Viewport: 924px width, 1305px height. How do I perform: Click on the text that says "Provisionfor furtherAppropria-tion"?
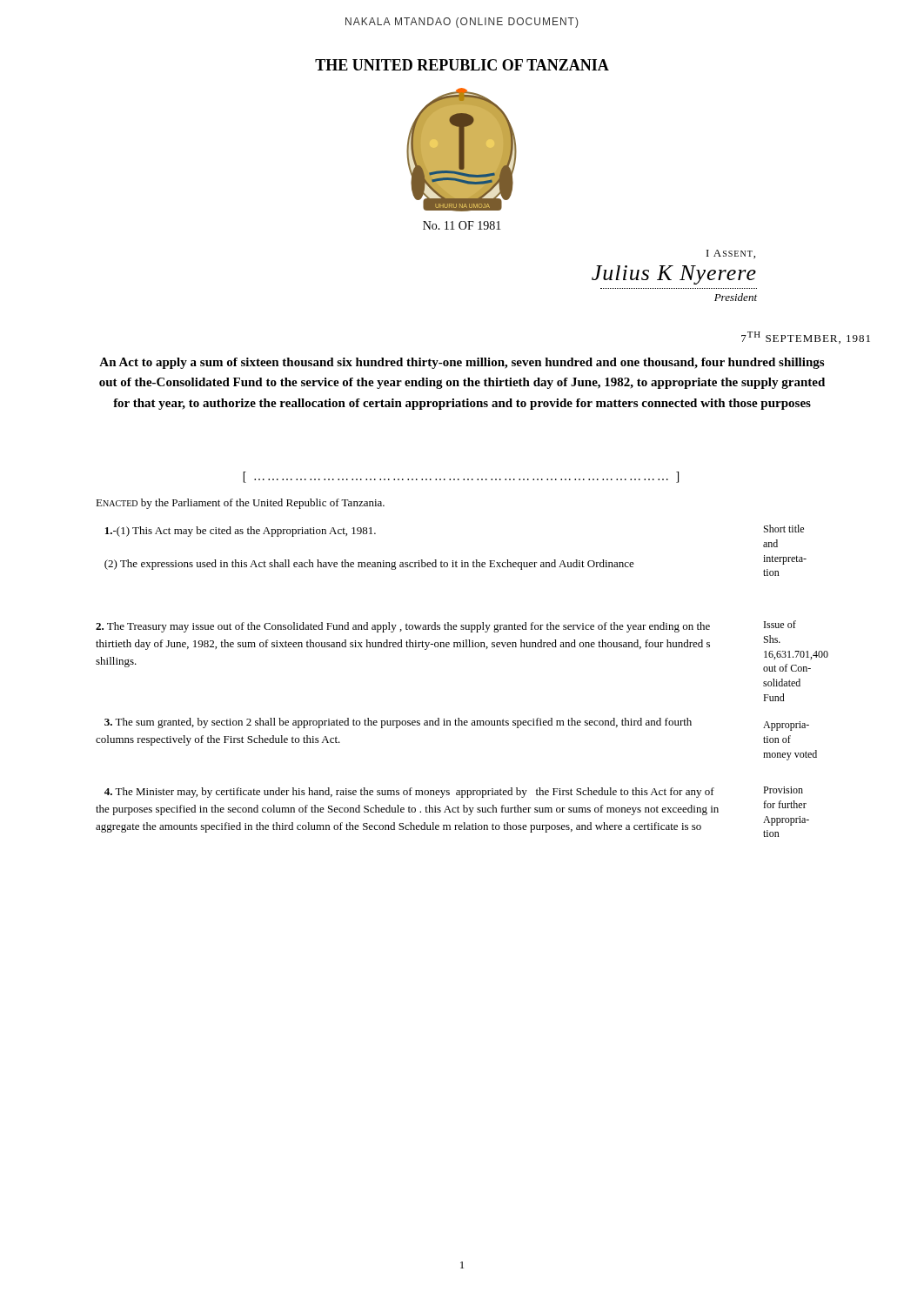coord(786,812)
